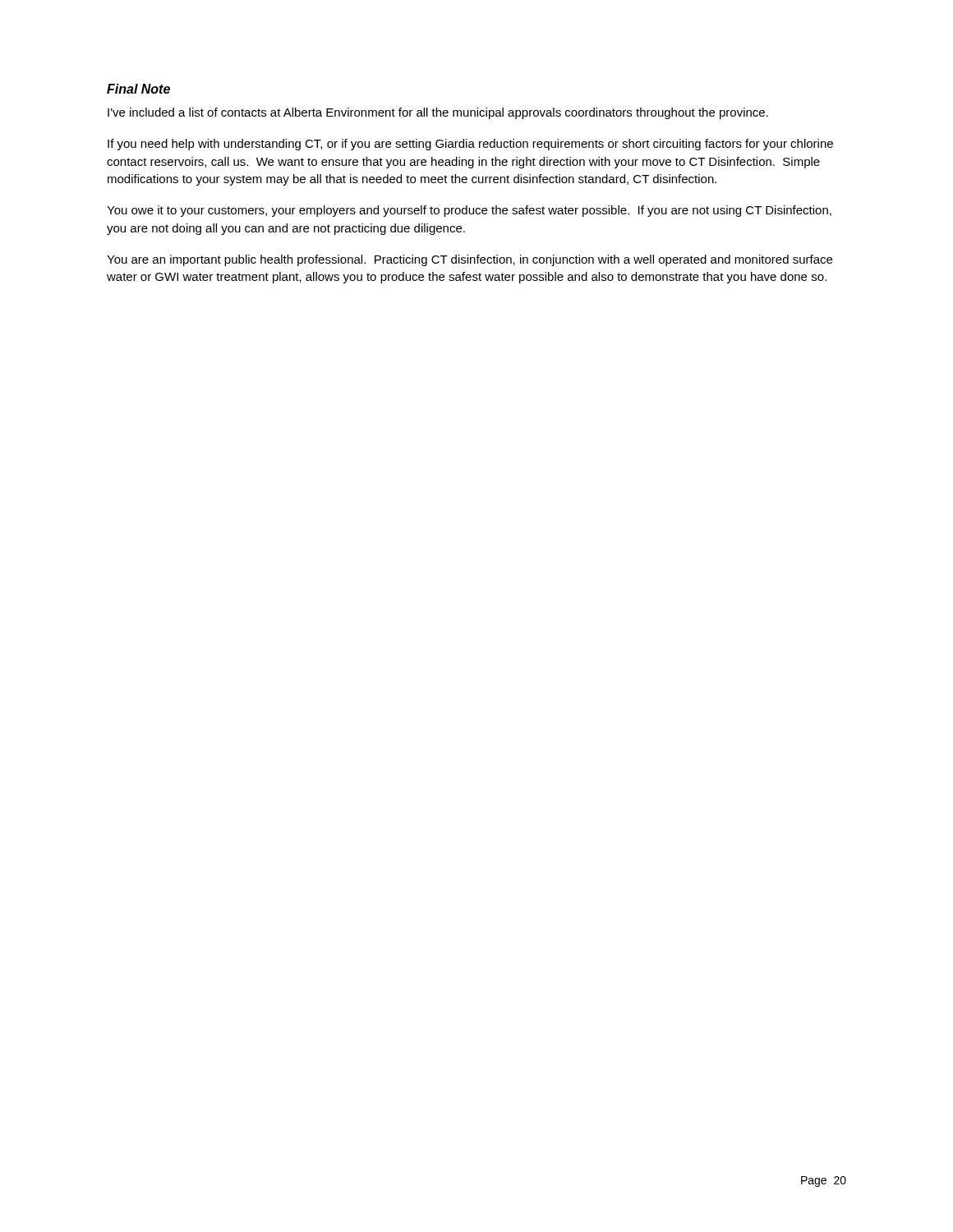Point to the block beginning "You are an important public"
953x1232 pixels.
pos(470,268)
